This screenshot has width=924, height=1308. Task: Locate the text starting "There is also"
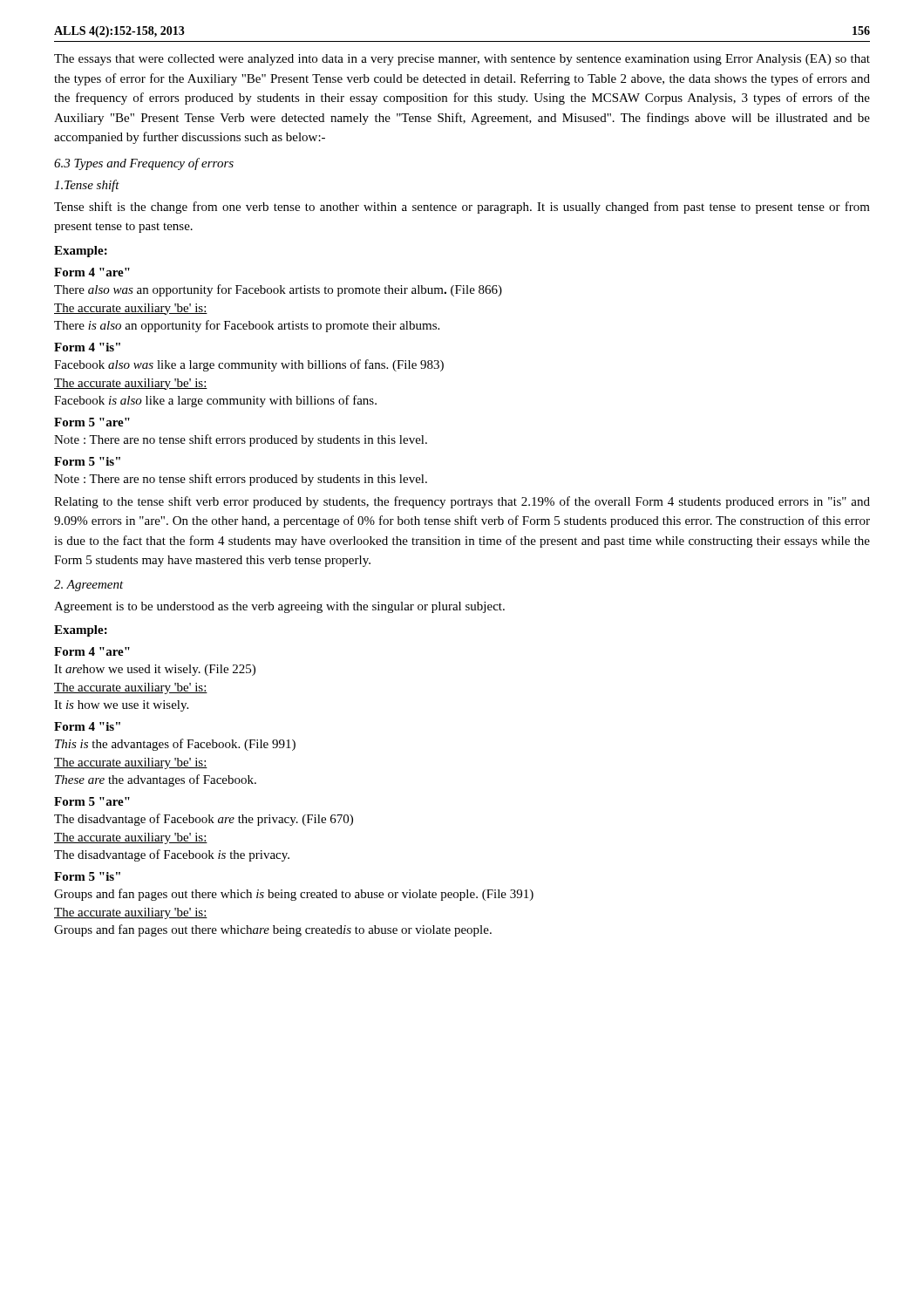pyautogui.click(x=247, y=325)
